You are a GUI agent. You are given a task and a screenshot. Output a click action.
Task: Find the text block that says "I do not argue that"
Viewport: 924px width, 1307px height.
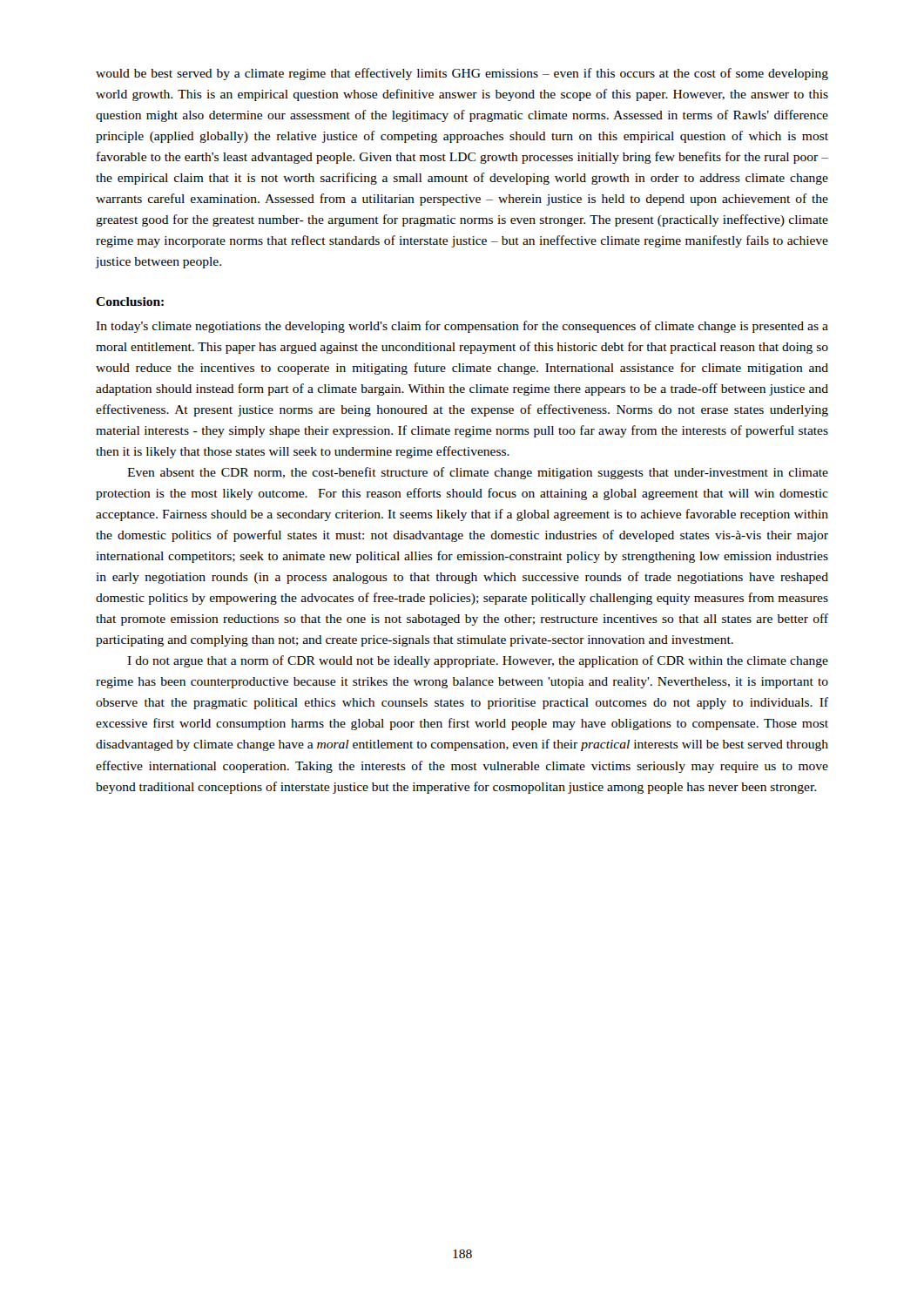point(462,723)
